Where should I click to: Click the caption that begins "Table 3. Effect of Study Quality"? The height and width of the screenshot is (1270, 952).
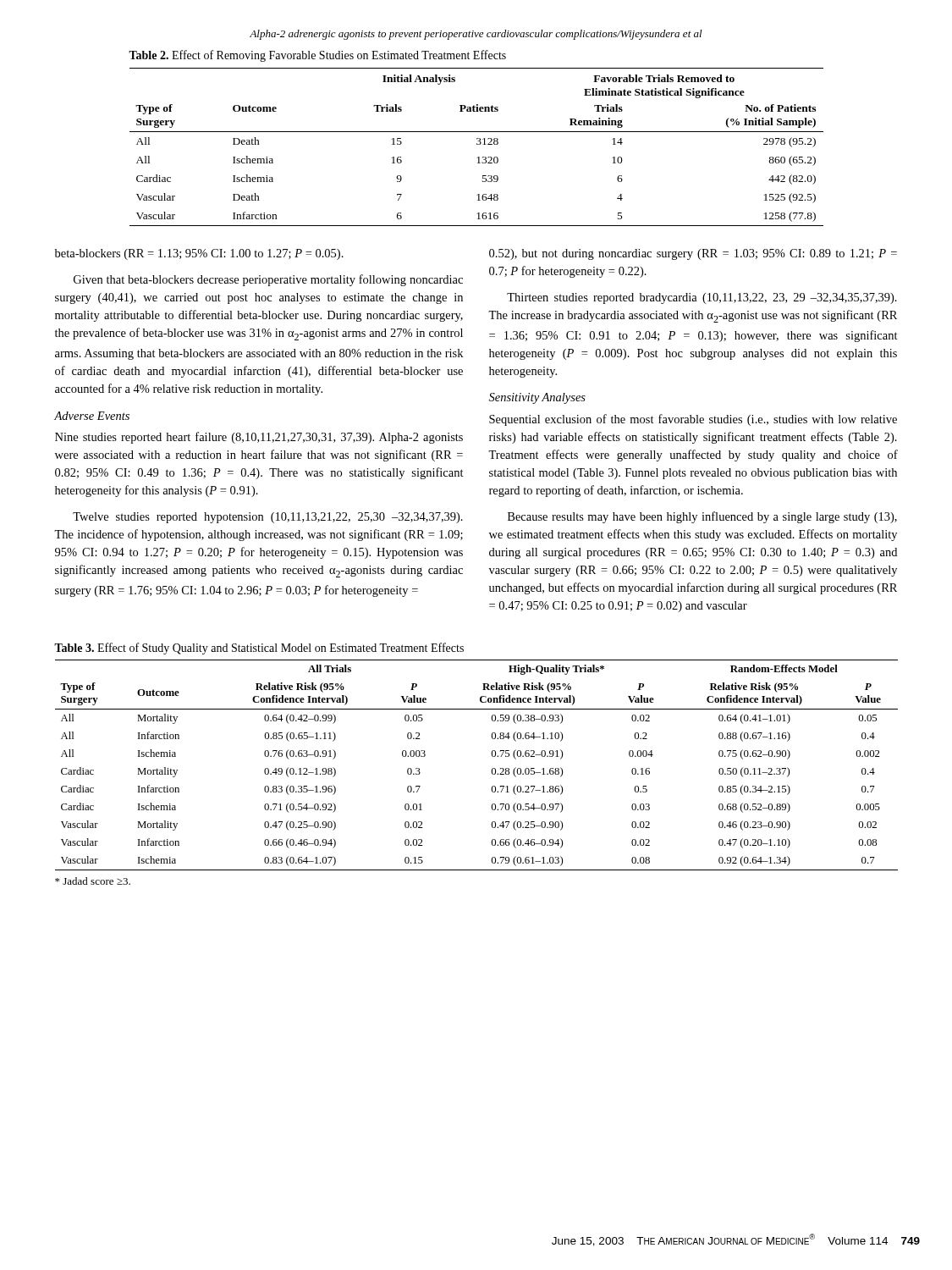(259, 648)
